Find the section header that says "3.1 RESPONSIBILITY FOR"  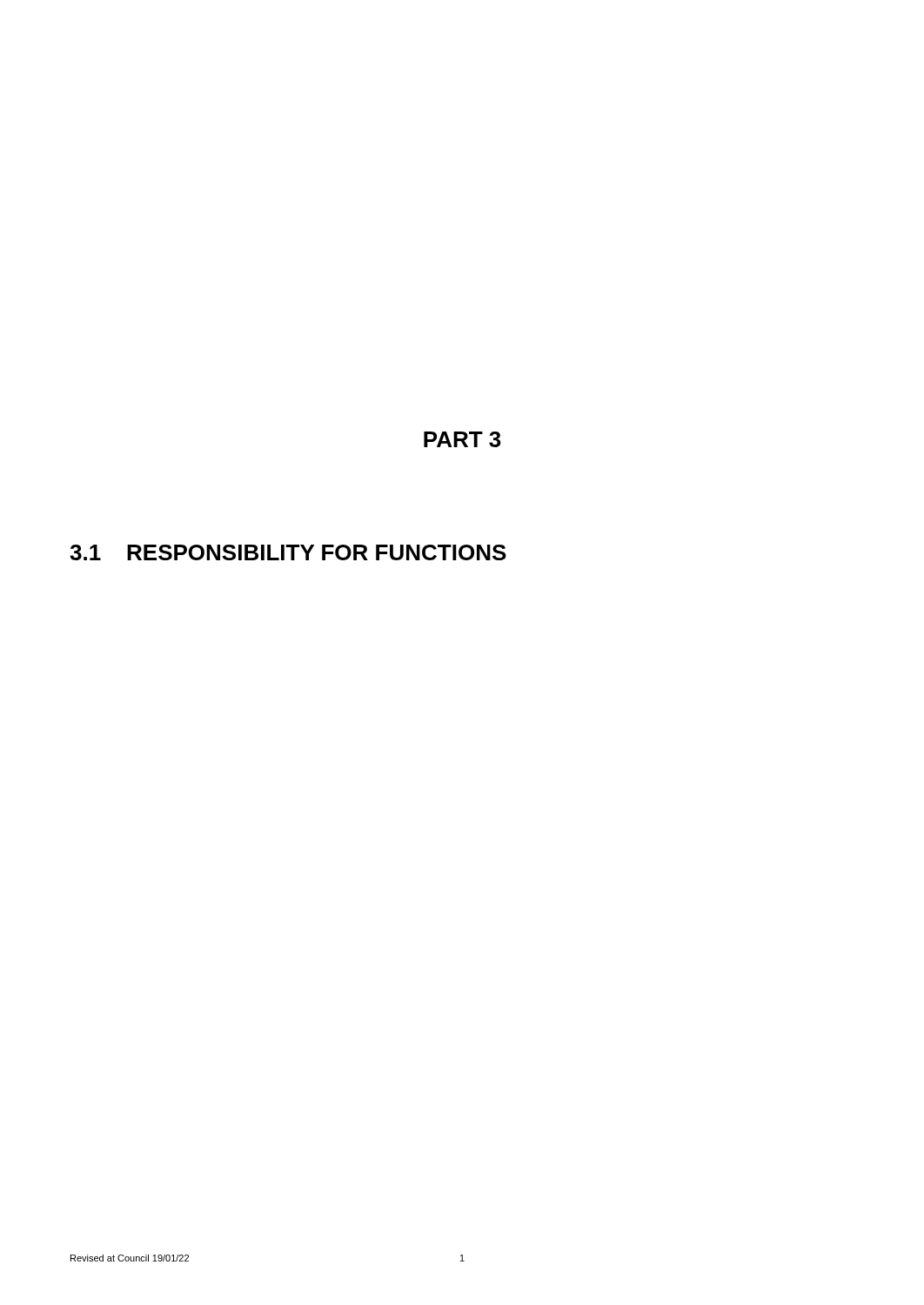288,552
